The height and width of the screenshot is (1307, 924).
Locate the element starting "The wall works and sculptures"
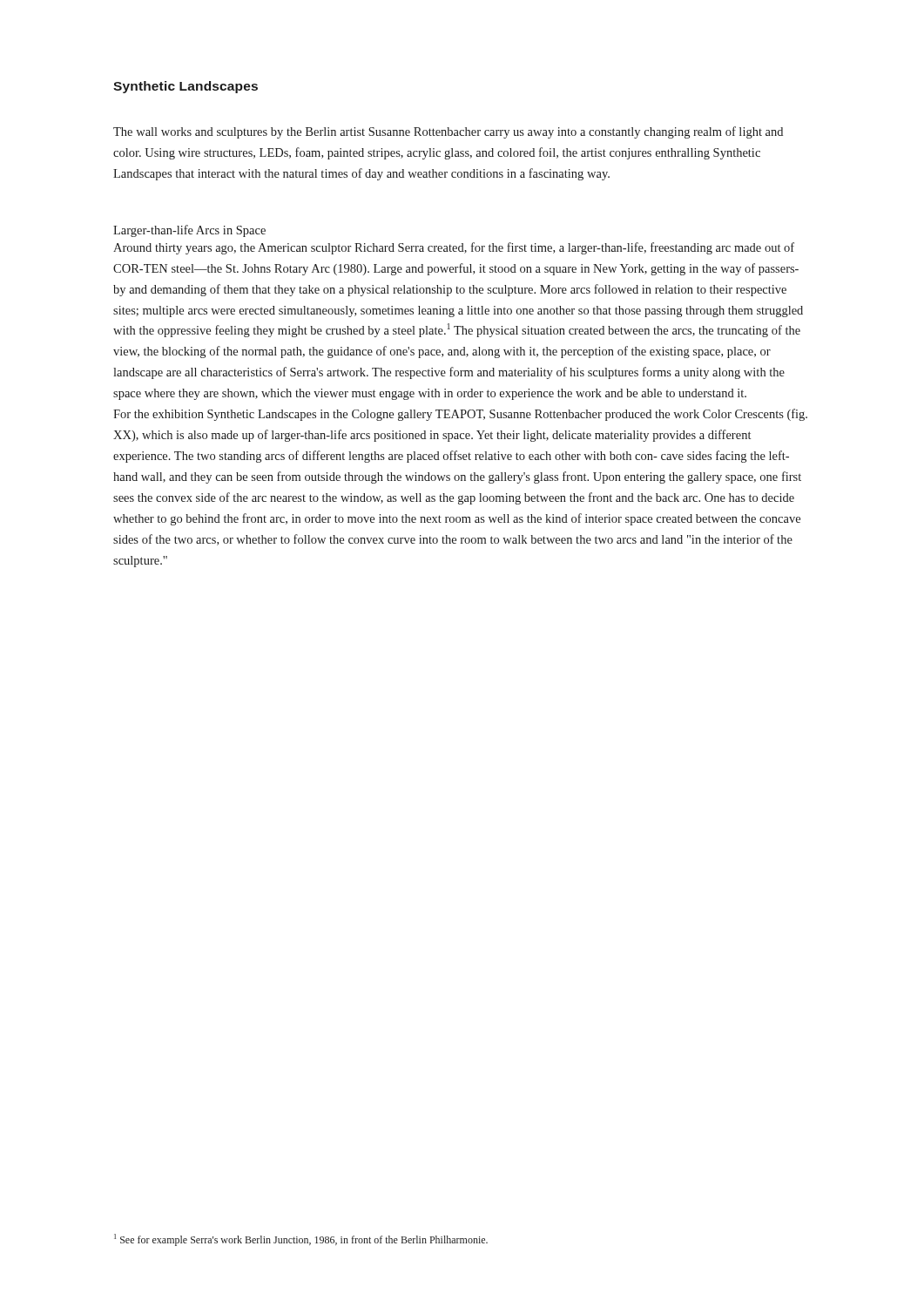(x=448, y=152)
